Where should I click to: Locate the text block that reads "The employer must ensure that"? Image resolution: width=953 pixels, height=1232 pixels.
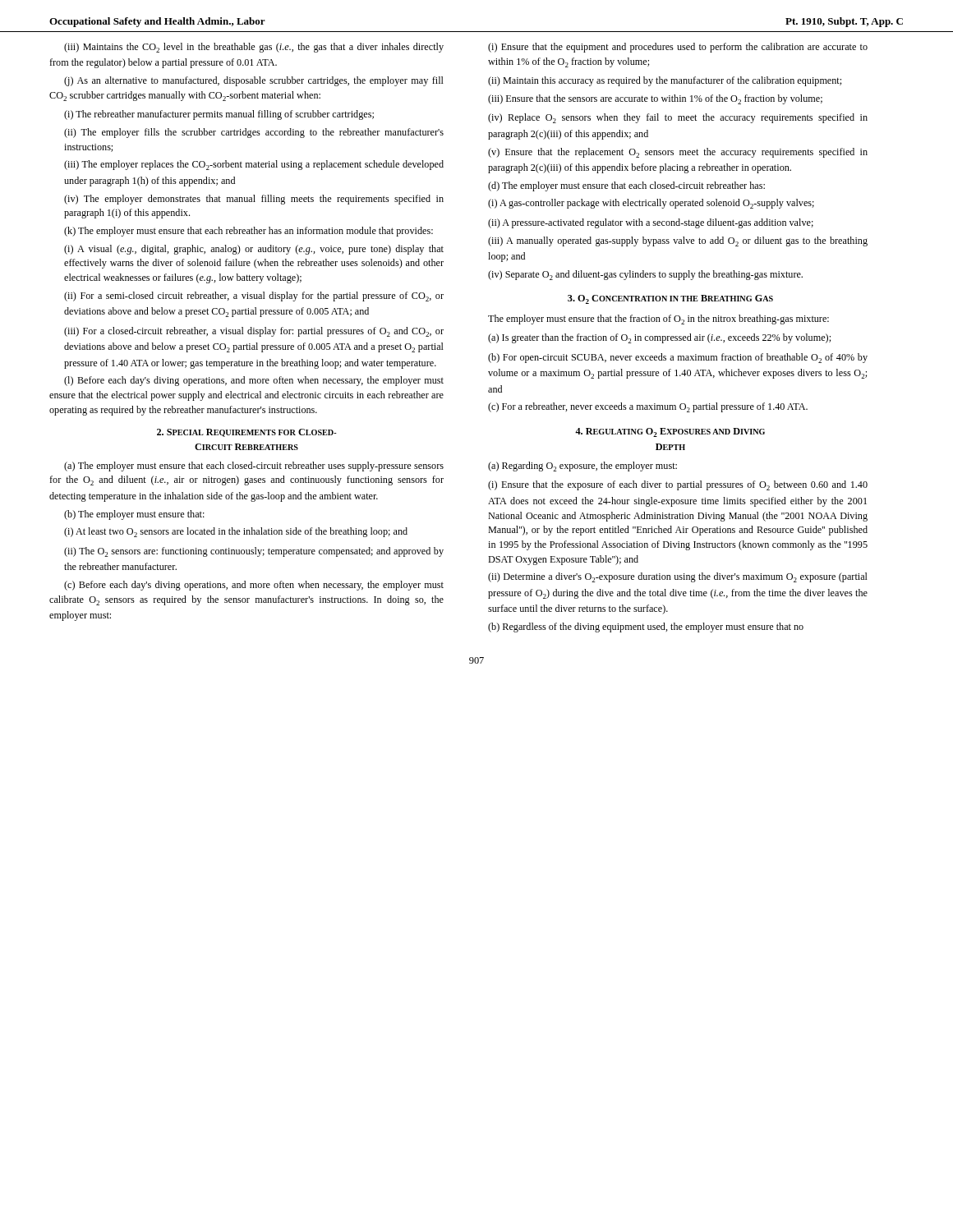click(670, 320)
